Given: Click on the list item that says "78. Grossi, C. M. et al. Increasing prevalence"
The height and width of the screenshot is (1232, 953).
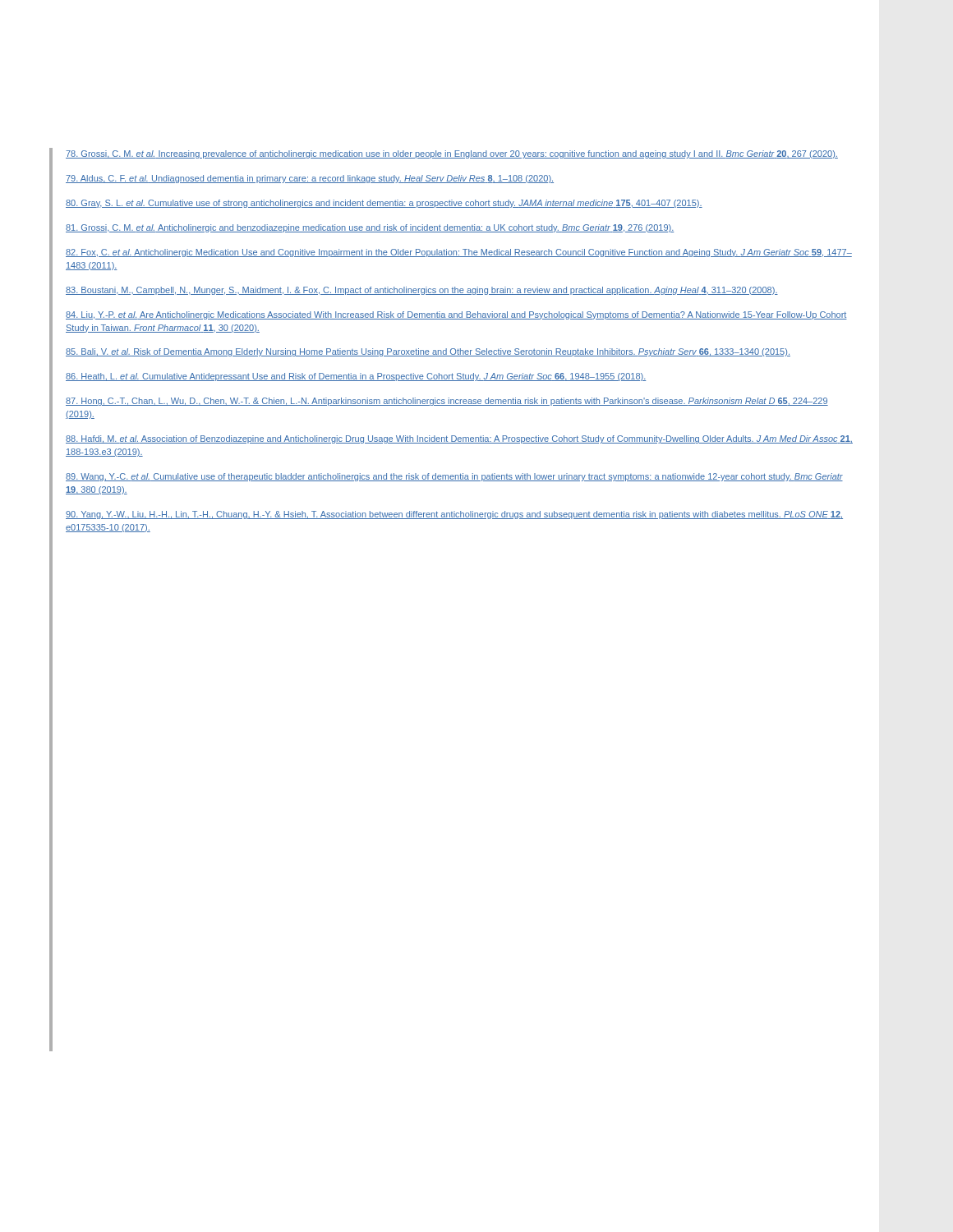Looking at the screenshot, I should pos(452,154).
